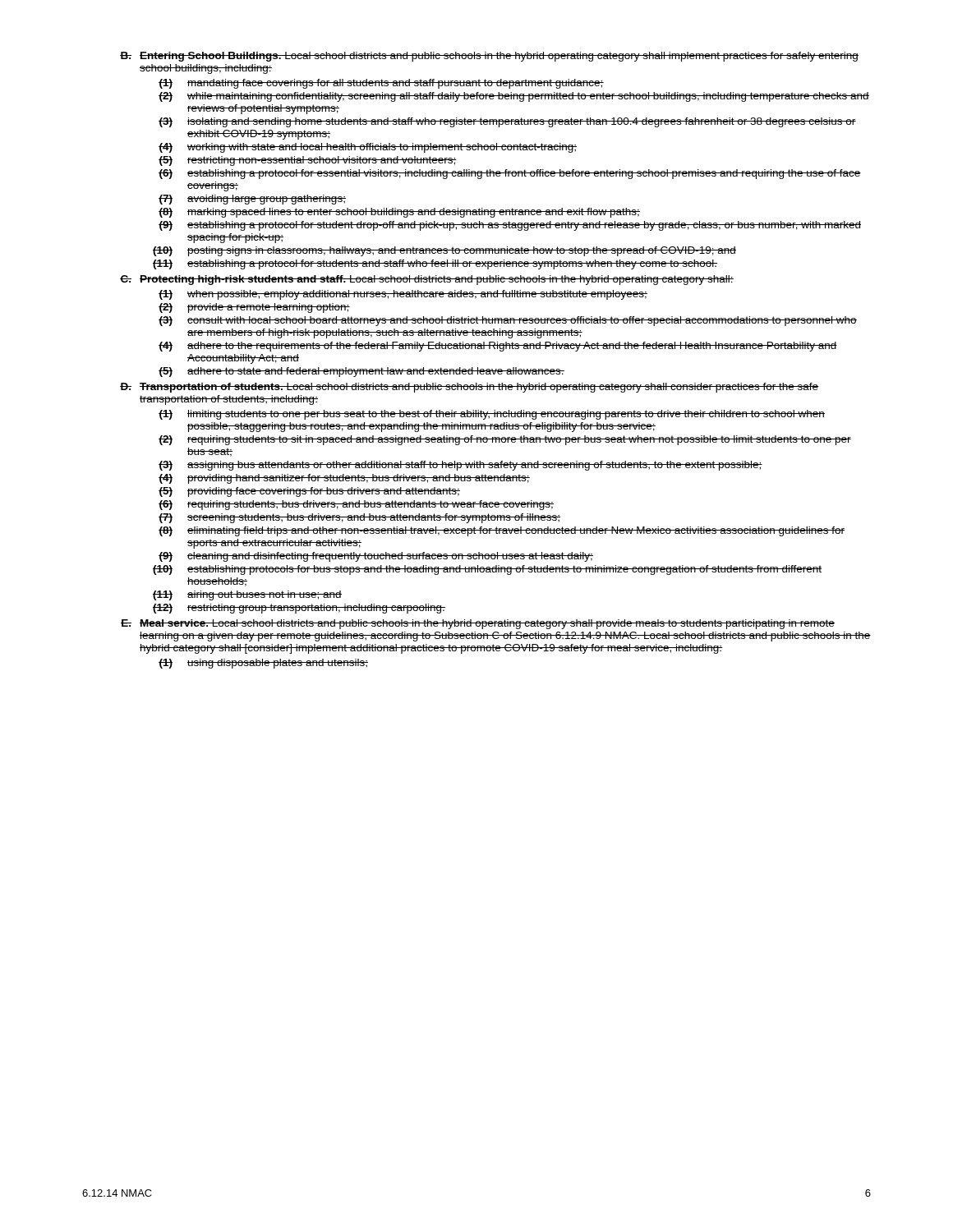Point to the block starting "(4) working with"

coord(476,147)
